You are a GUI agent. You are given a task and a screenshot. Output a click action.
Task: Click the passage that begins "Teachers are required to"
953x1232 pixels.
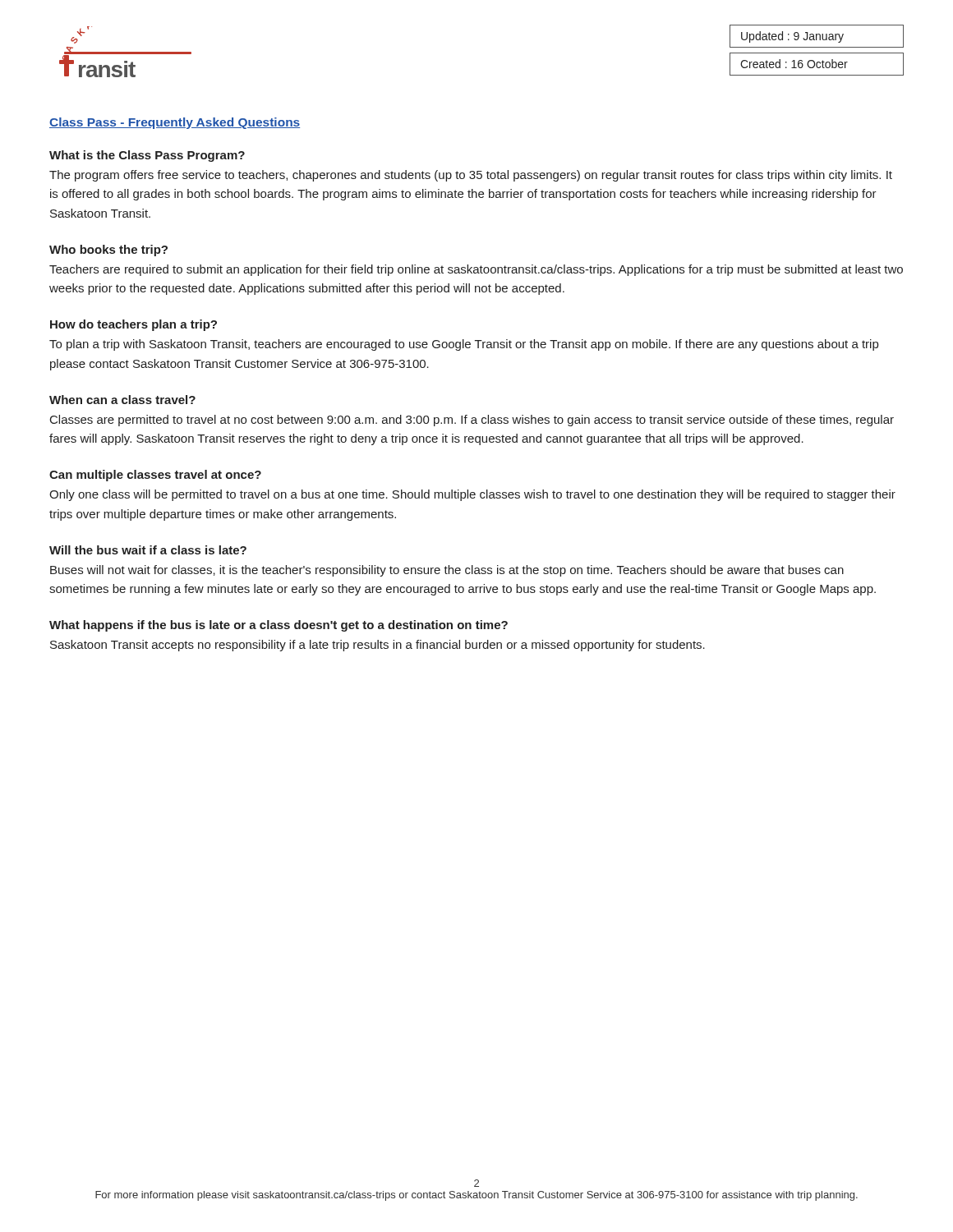point(476,278)
